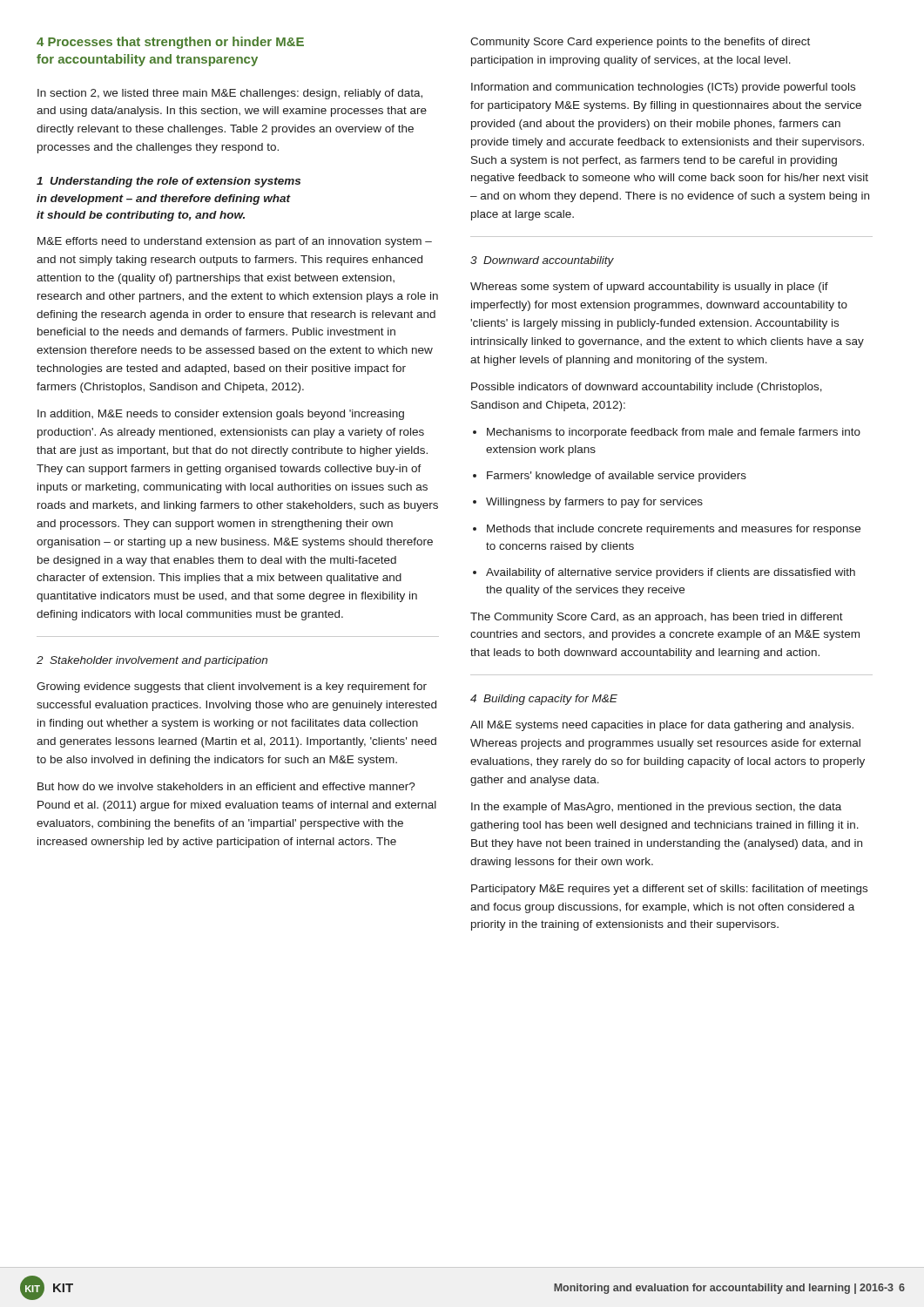Click the passage that begins "Mechanisms to incorporate feedback from male and"
The height and width of the screenshot is (1307, 924).
click(x=671, y=441)
